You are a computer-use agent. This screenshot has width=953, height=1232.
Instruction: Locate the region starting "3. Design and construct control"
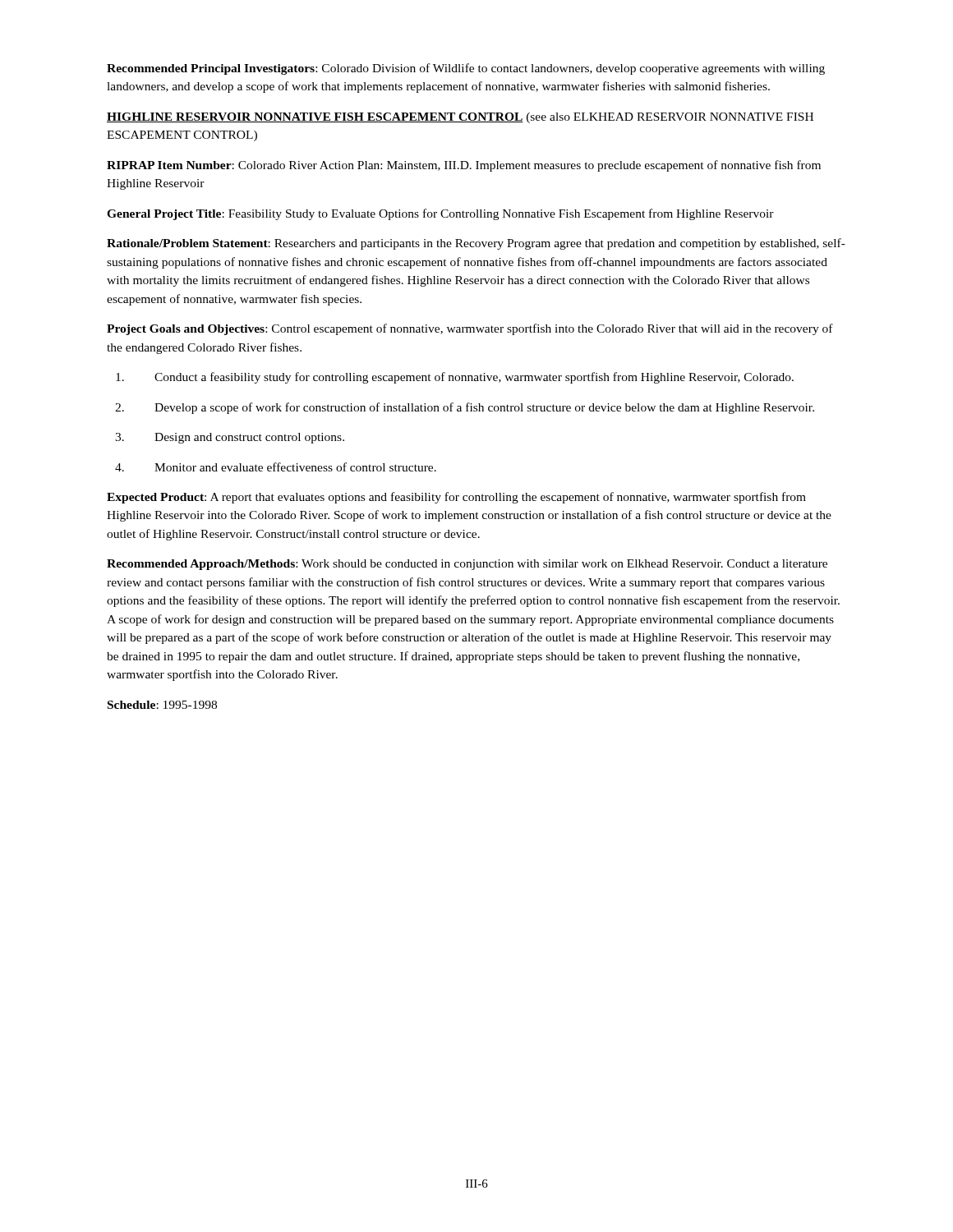point(230,438)
